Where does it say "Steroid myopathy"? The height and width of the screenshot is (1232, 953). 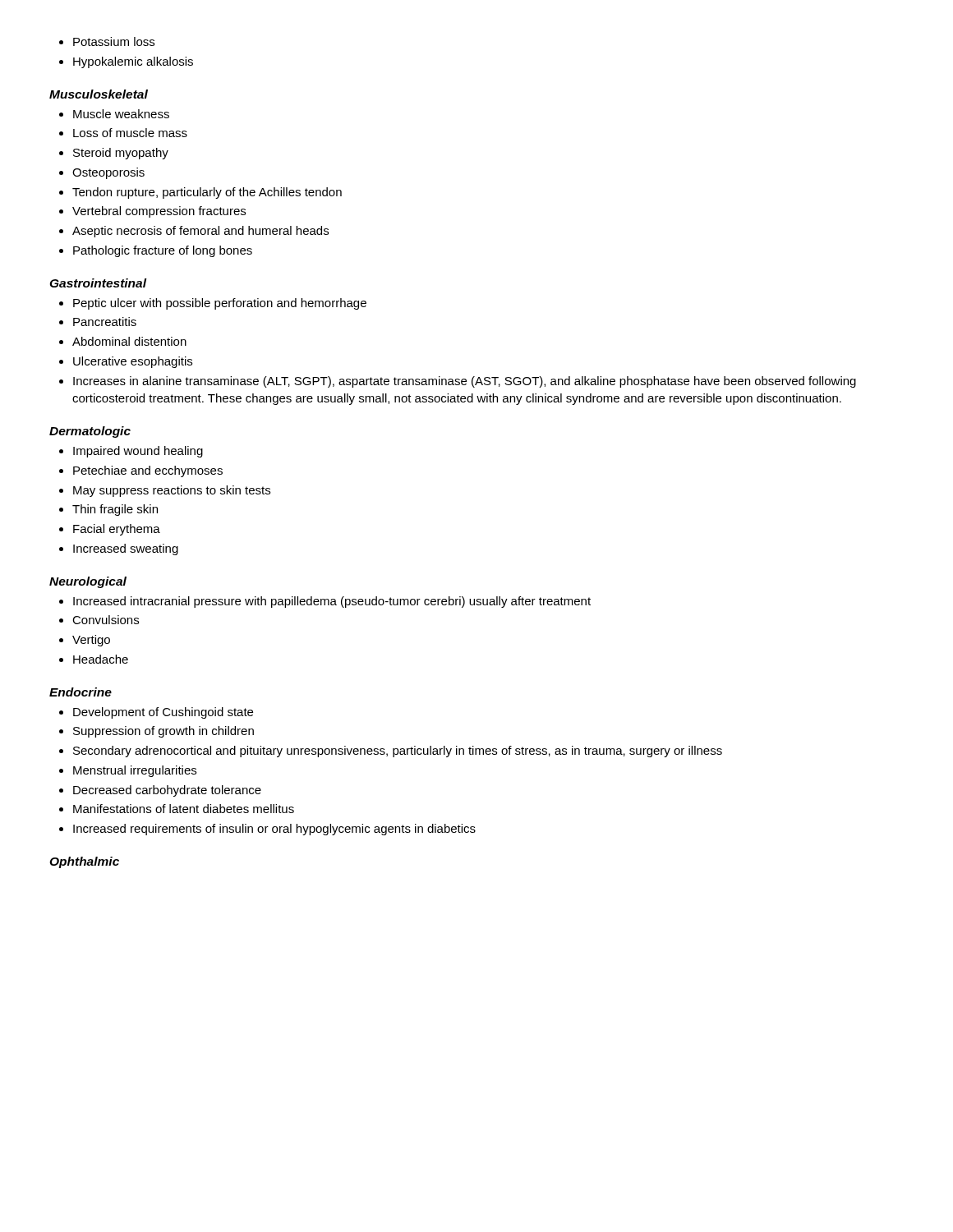click(x=121, y=154)
